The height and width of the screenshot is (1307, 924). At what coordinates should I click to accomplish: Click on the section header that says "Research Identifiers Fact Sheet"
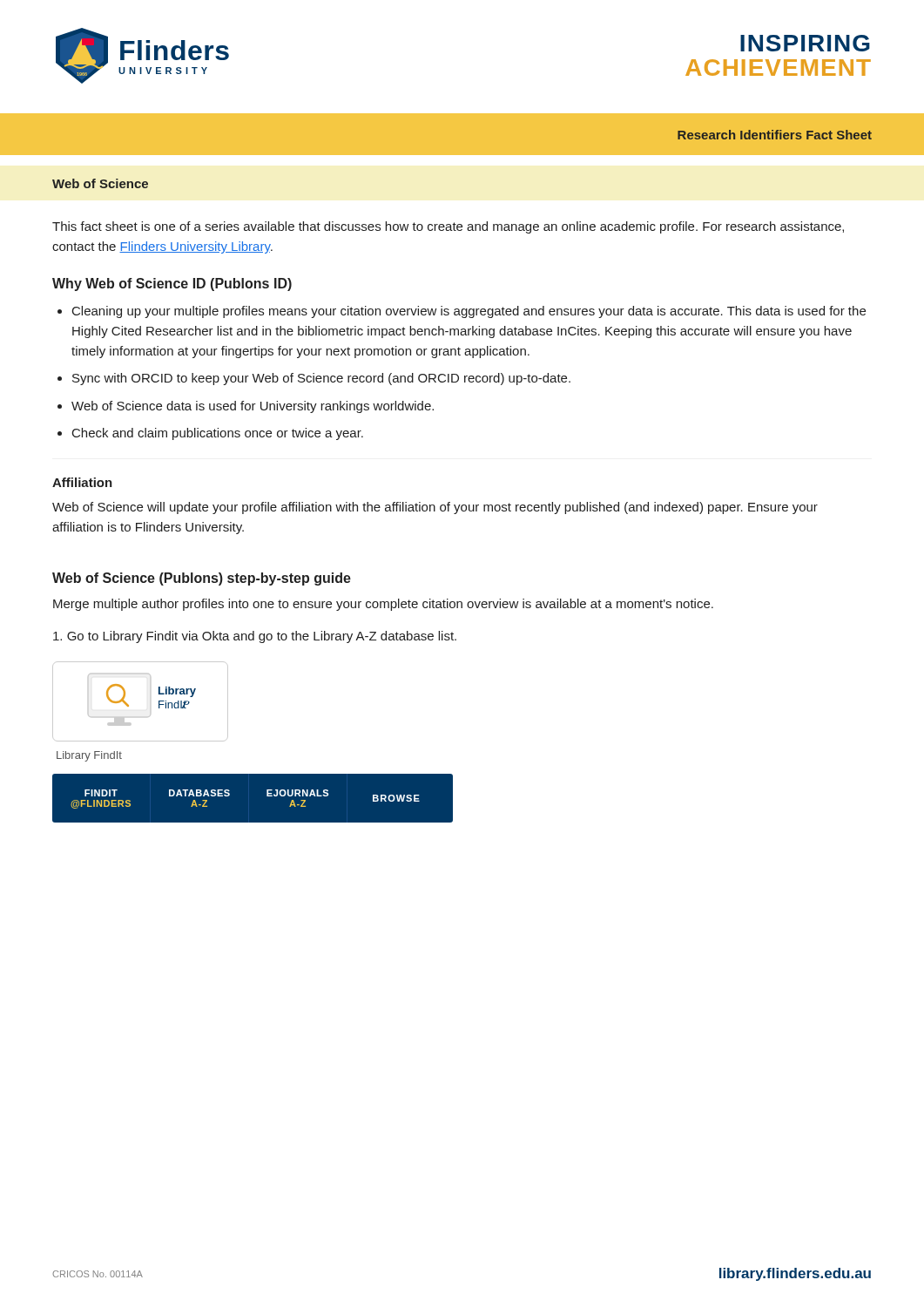tap(774, 134)
